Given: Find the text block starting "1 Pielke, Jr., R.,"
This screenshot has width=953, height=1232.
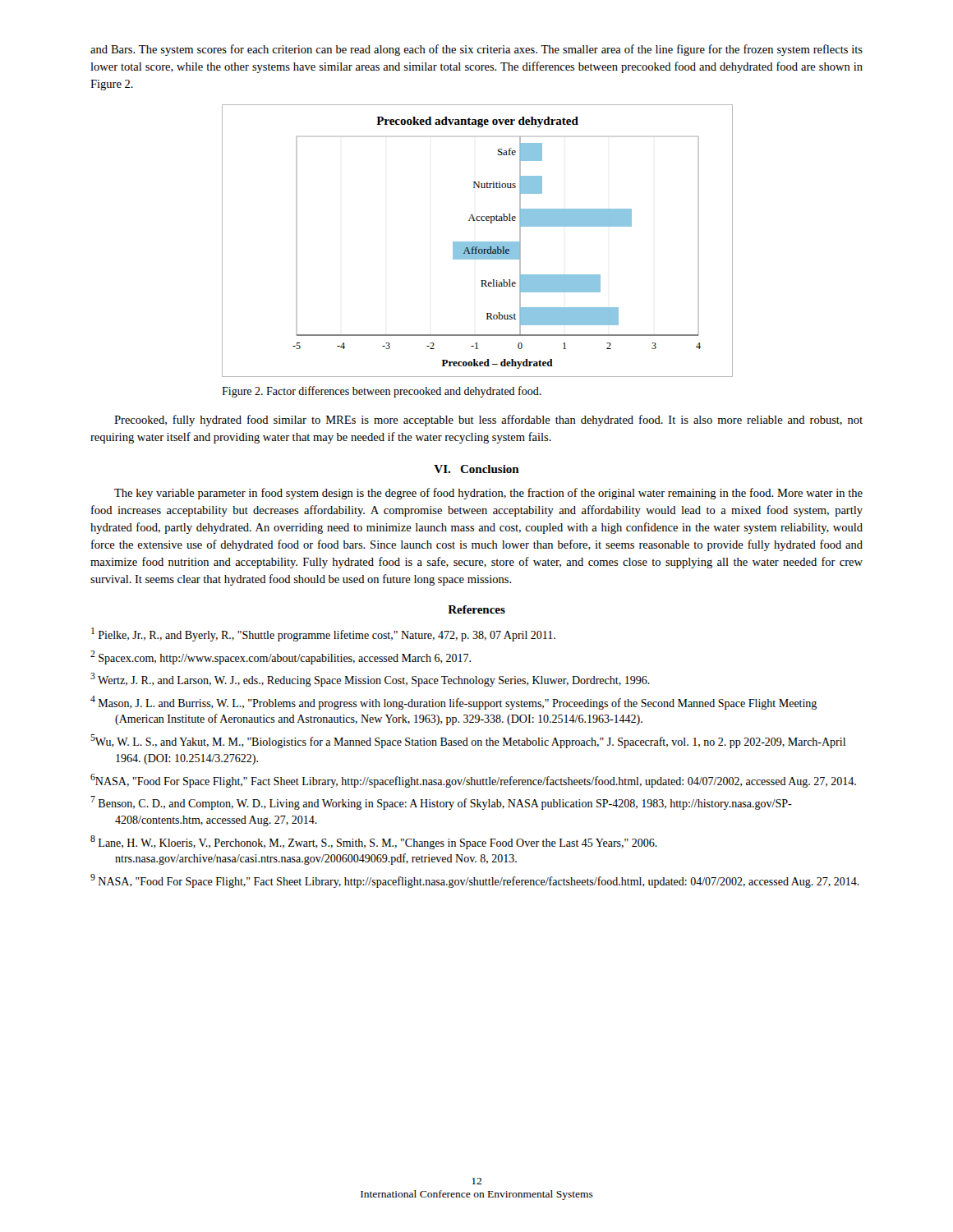Looking at the screenshot, I should [x=323, y=634].
